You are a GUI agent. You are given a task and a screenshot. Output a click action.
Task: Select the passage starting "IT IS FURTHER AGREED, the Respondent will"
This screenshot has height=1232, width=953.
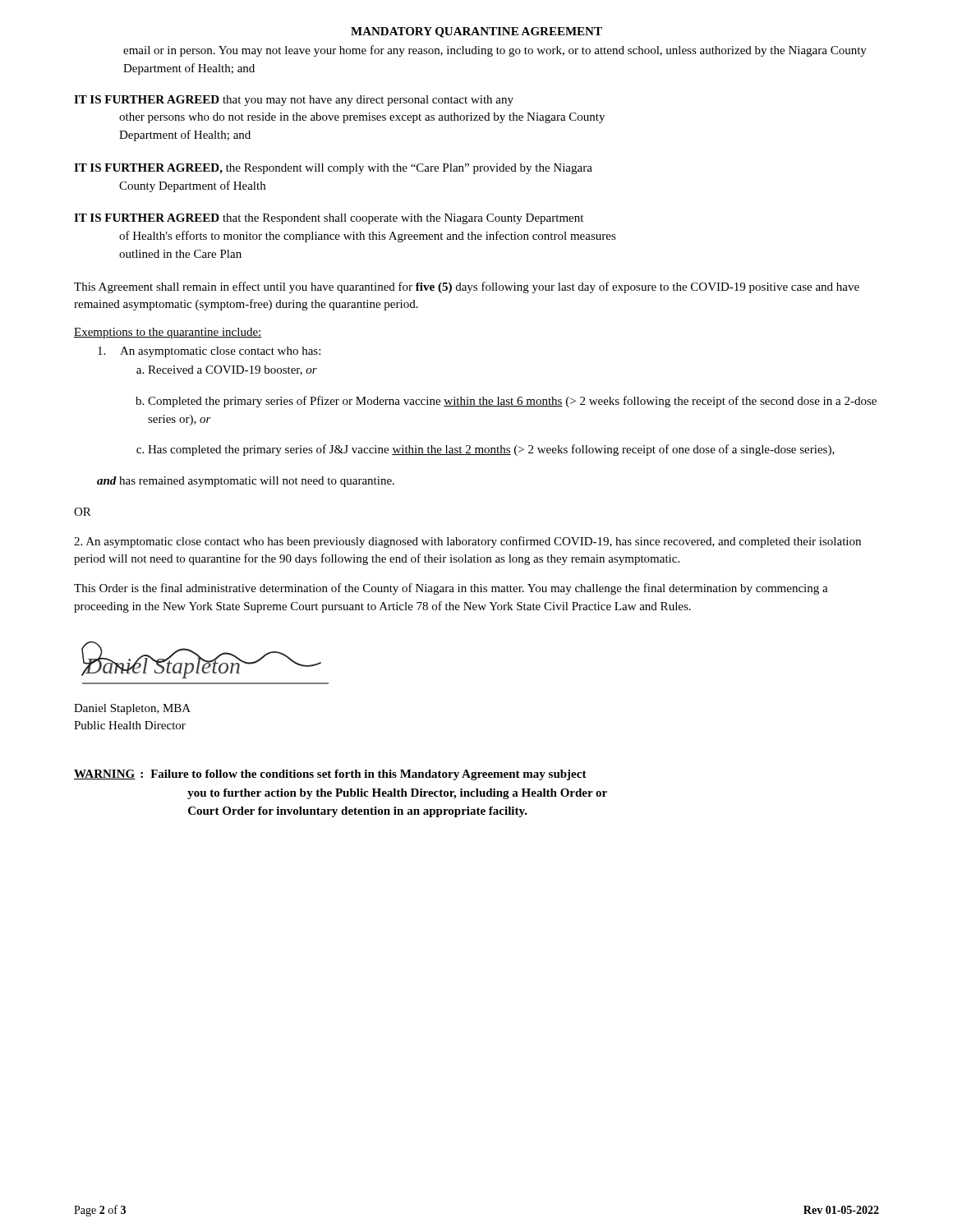click(333, 176)
